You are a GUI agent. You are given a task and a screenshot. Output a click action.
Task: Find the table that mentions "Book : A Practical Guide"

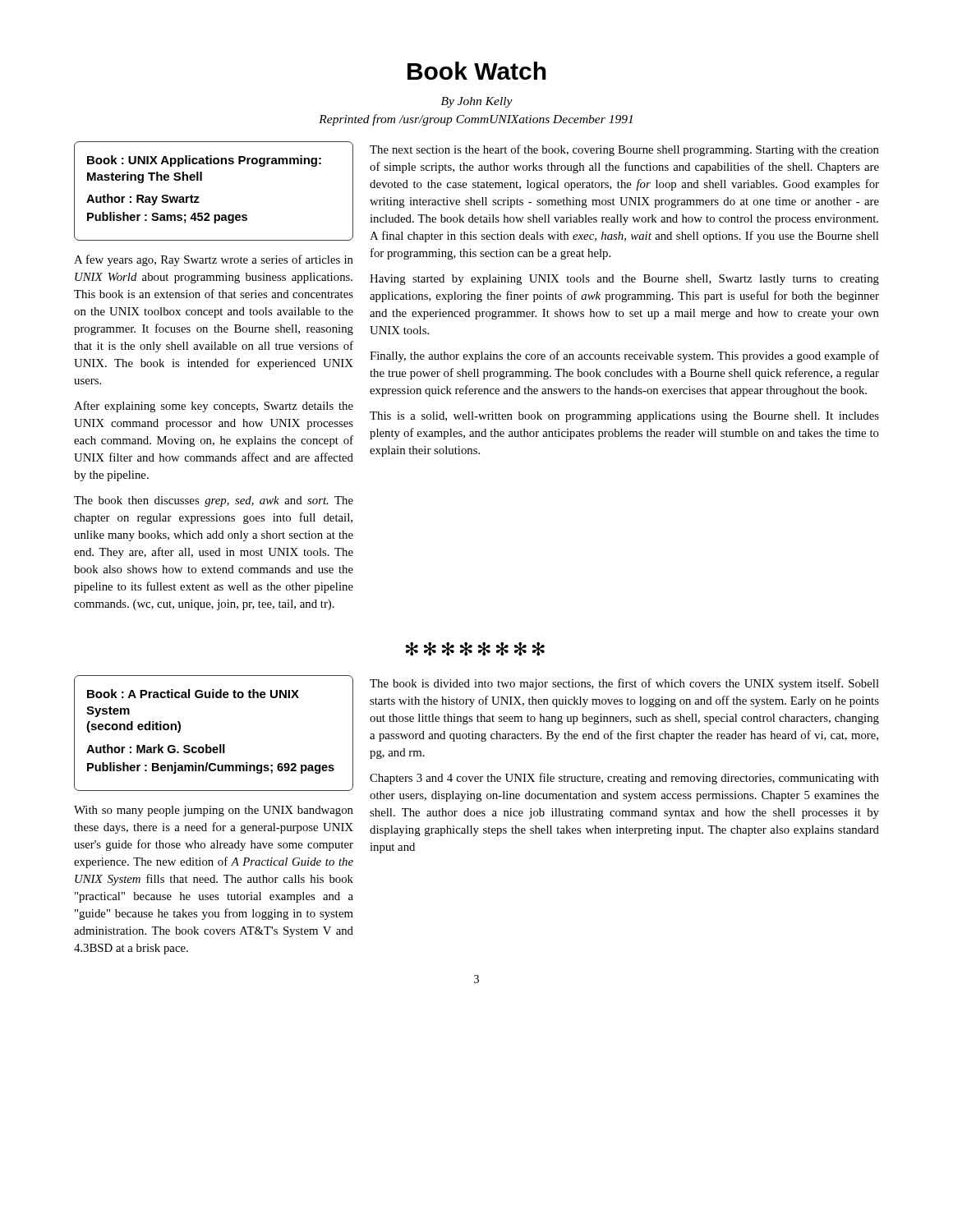click(x=214, y=733)
